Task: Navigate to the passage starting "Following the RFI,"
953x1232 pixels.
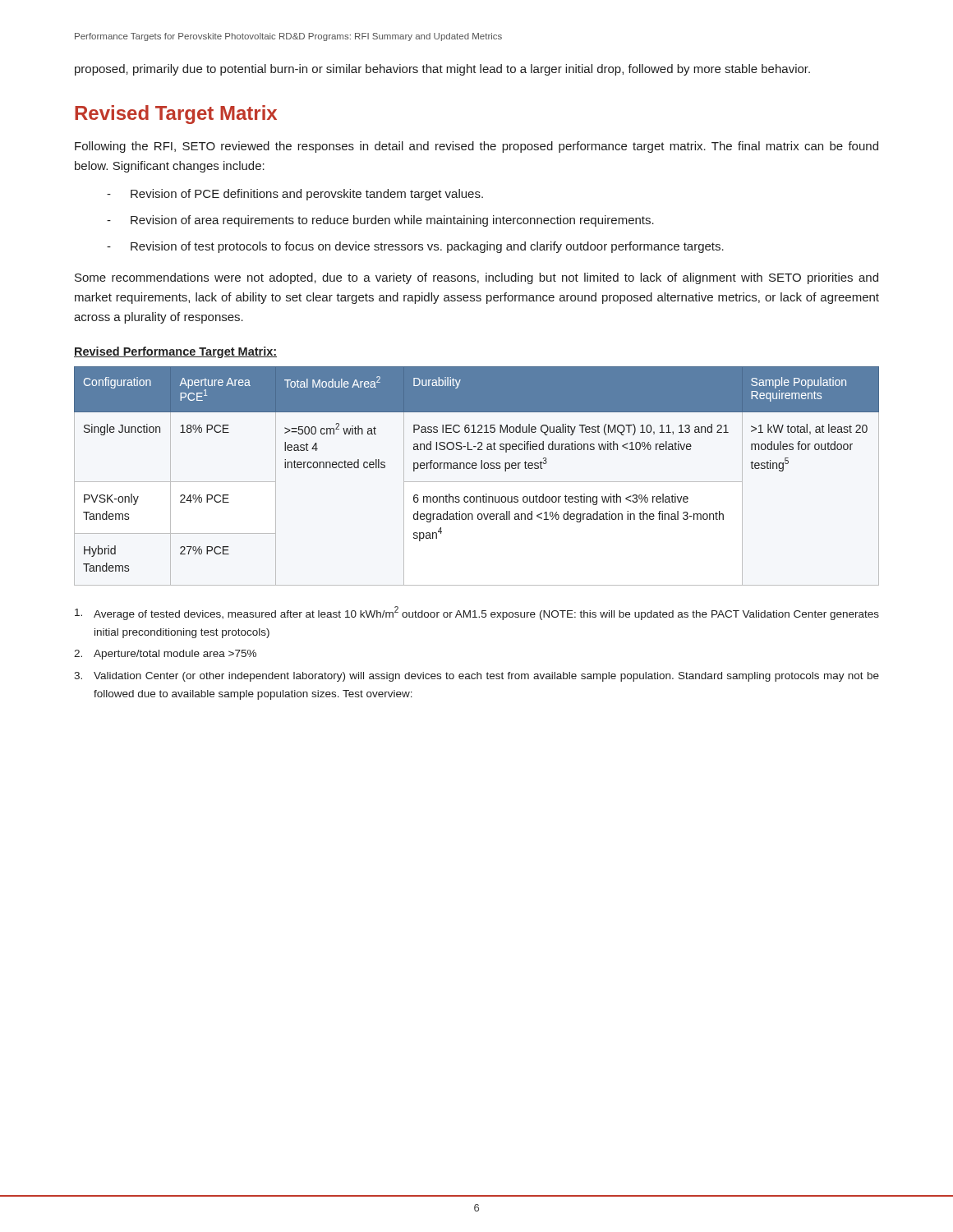Action: tap(476, 156)
